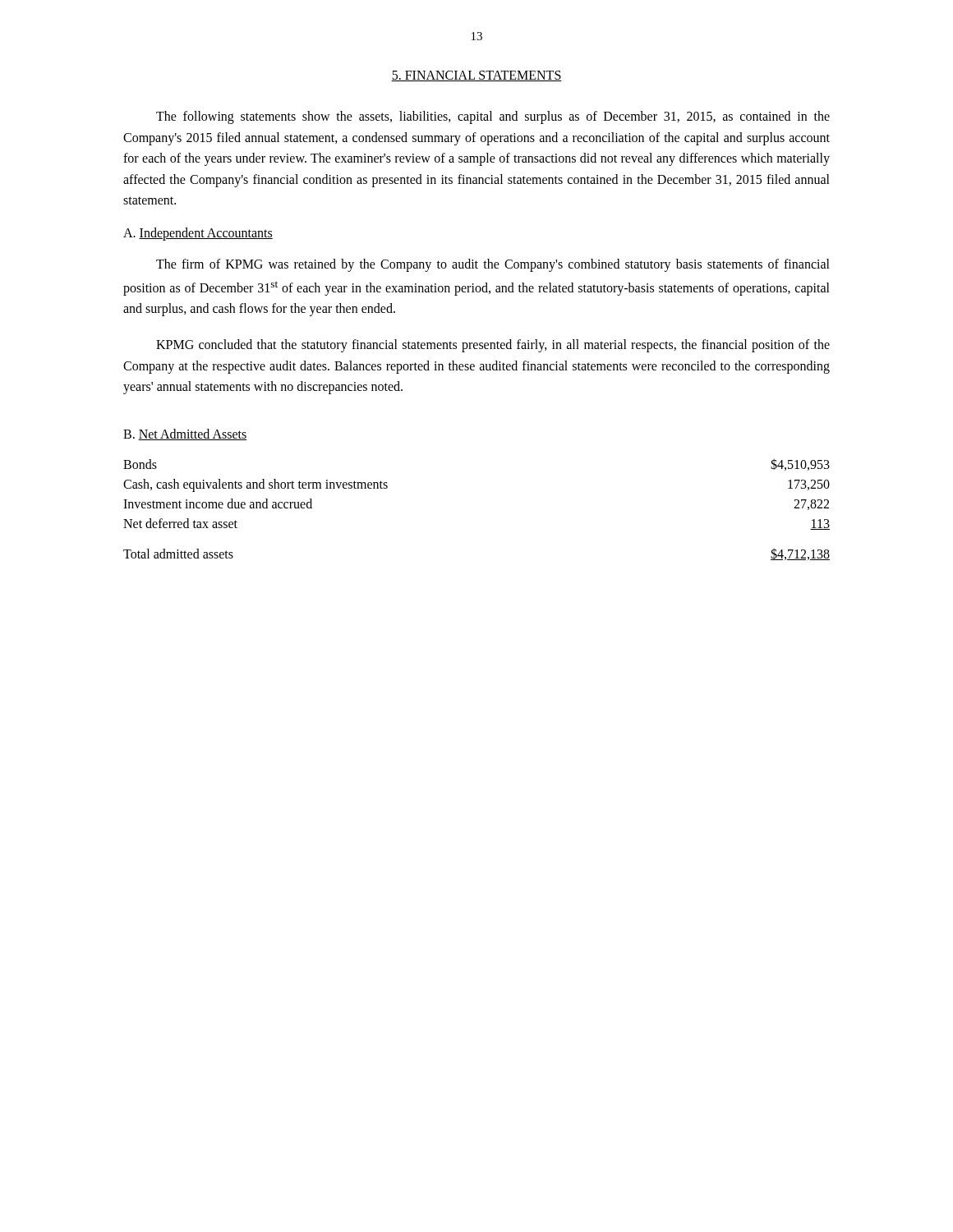Click on the section header that says "A. Independent Accountants"
953x1232 pixels.
coord(198,233)
